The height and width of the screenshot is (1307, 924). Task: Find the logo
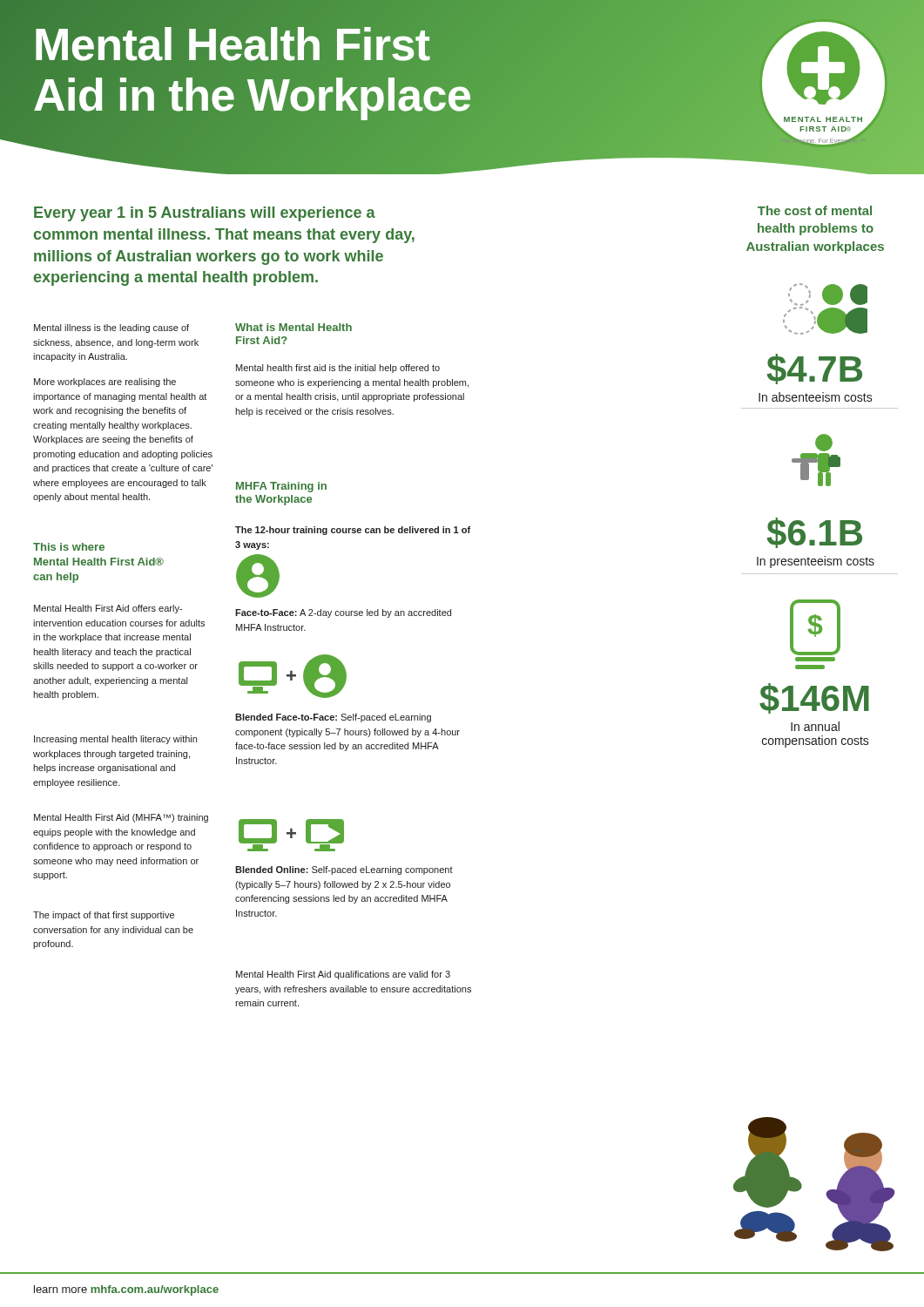coord(823,85)
